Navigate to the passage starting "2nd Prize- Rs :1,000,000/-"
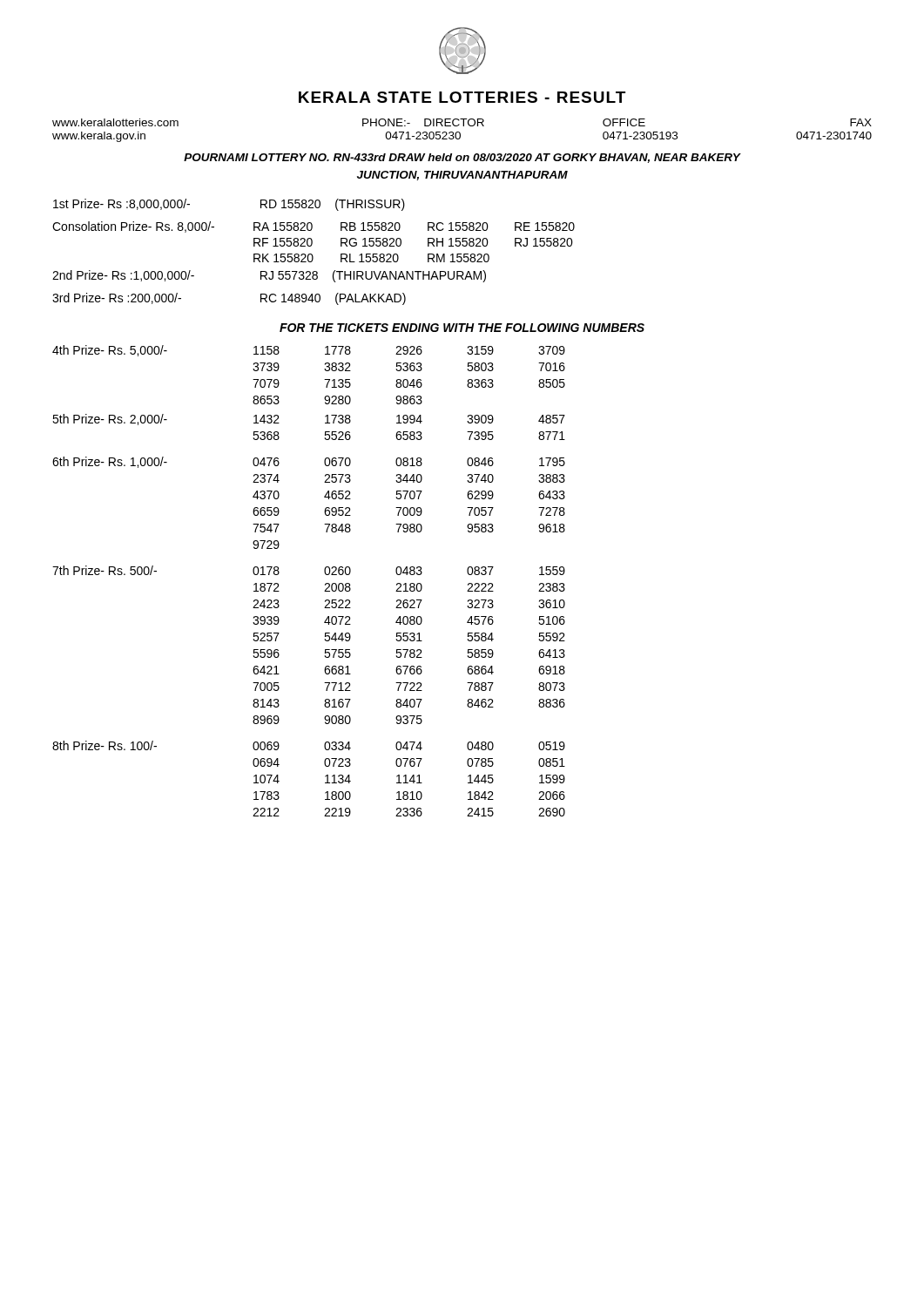This screenshot has width=924, height=1307. coord(270,275)
